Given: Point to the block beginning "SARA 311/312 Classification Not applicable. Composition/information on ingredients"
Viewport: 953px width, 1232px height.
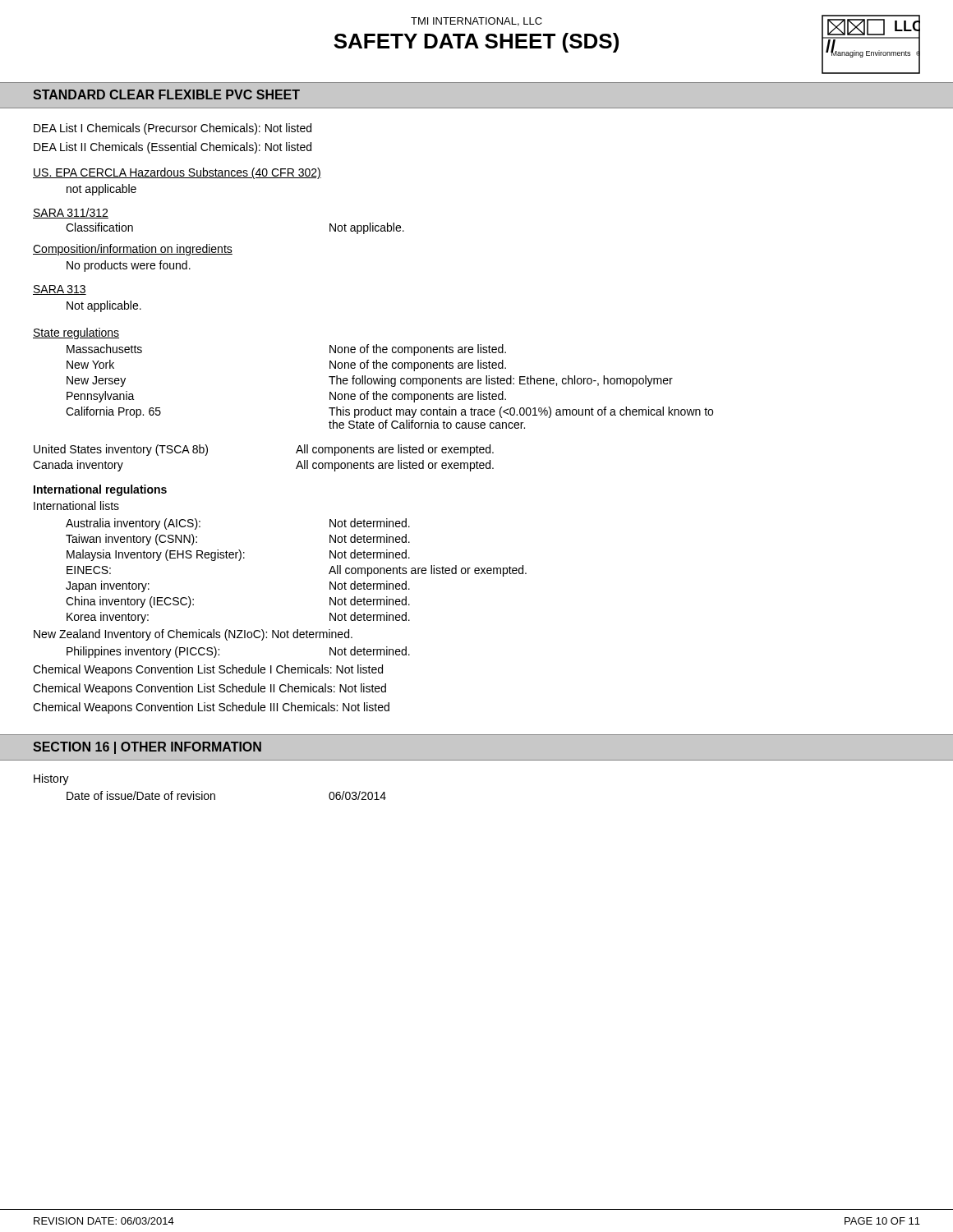Looking at the screenshot, I should (71, 213).
